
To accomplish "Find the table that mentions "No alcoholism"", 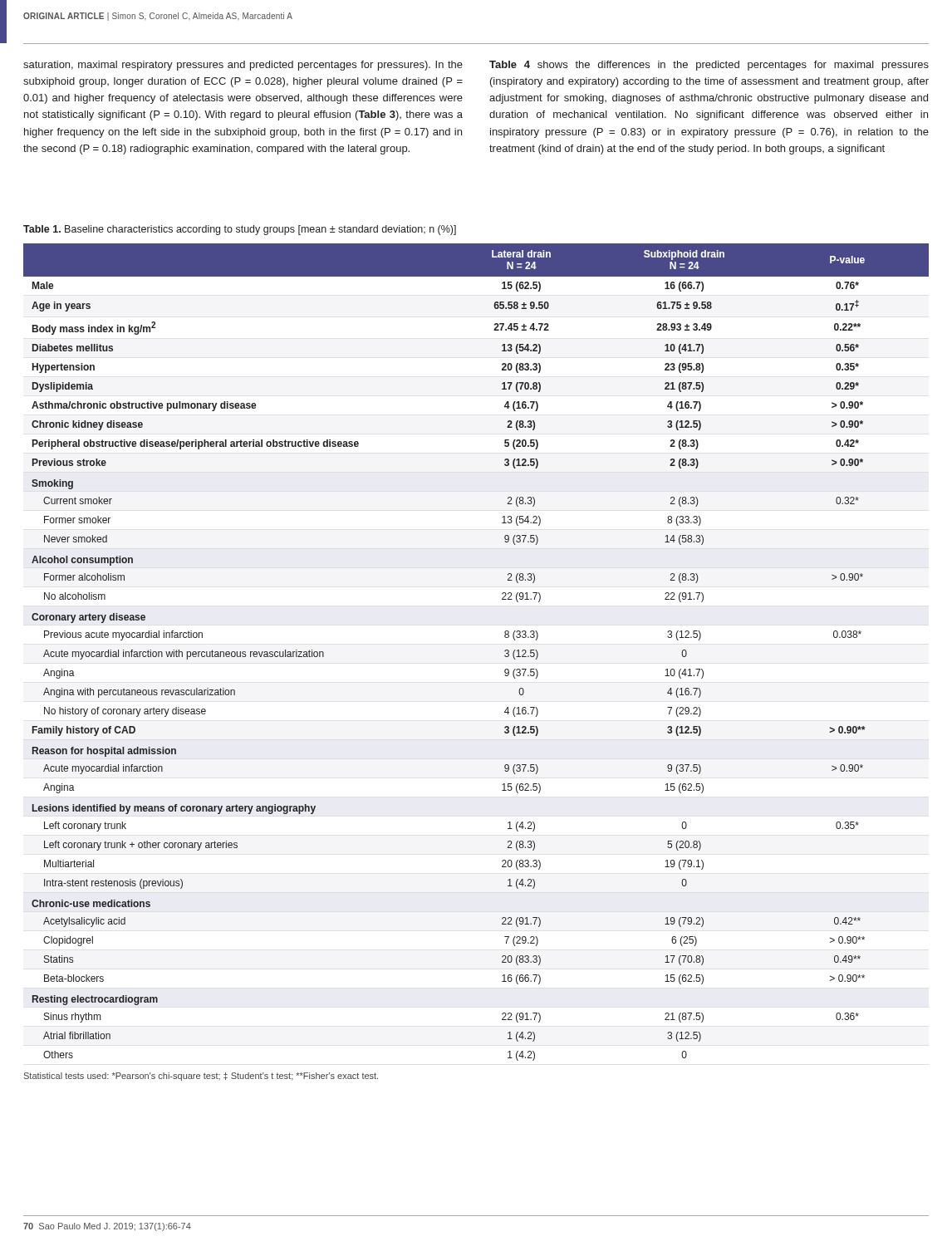I will coord(476,654).
